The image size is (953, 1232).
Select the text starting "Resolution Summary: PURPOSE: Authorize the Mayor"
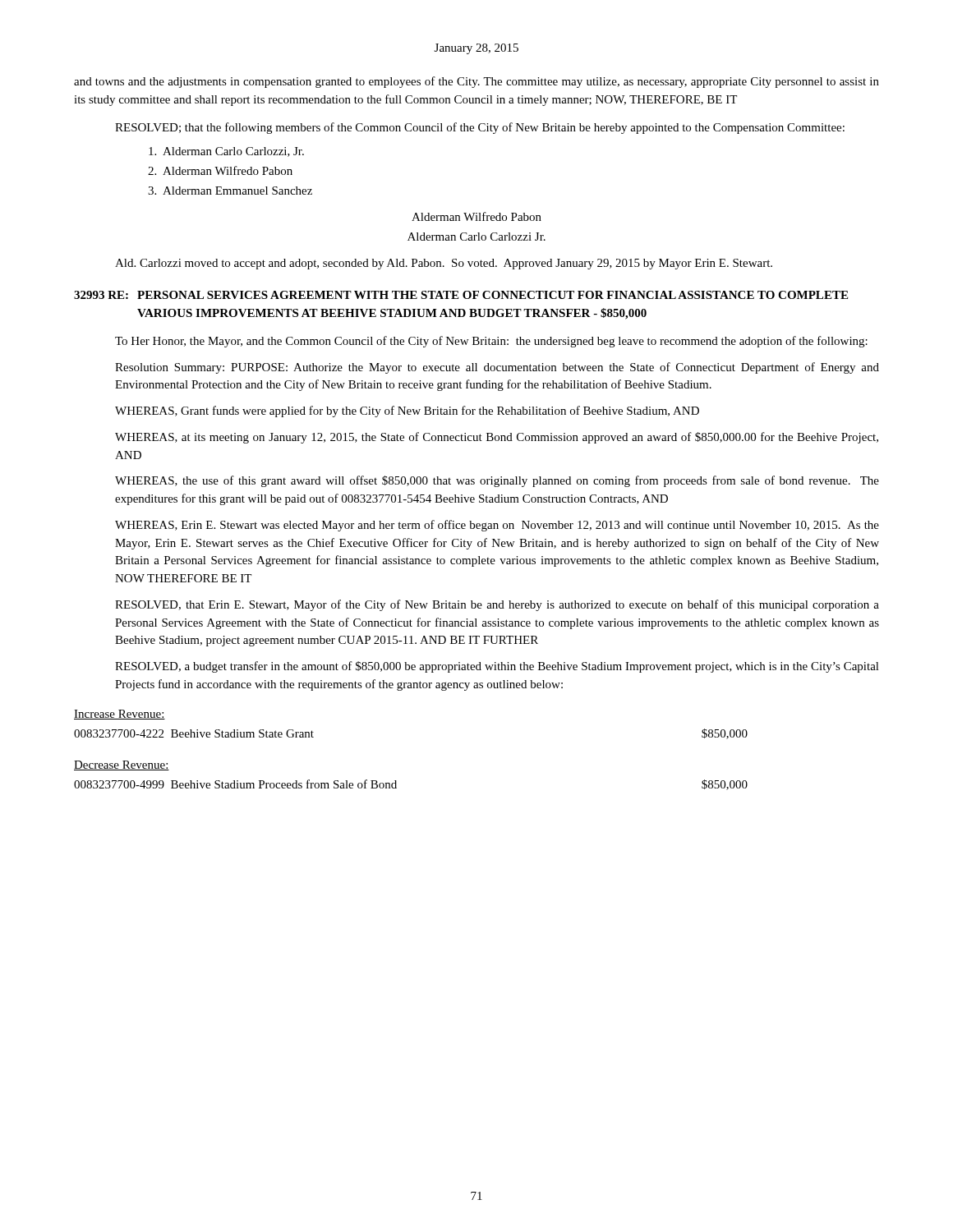(x=497, y=376)
